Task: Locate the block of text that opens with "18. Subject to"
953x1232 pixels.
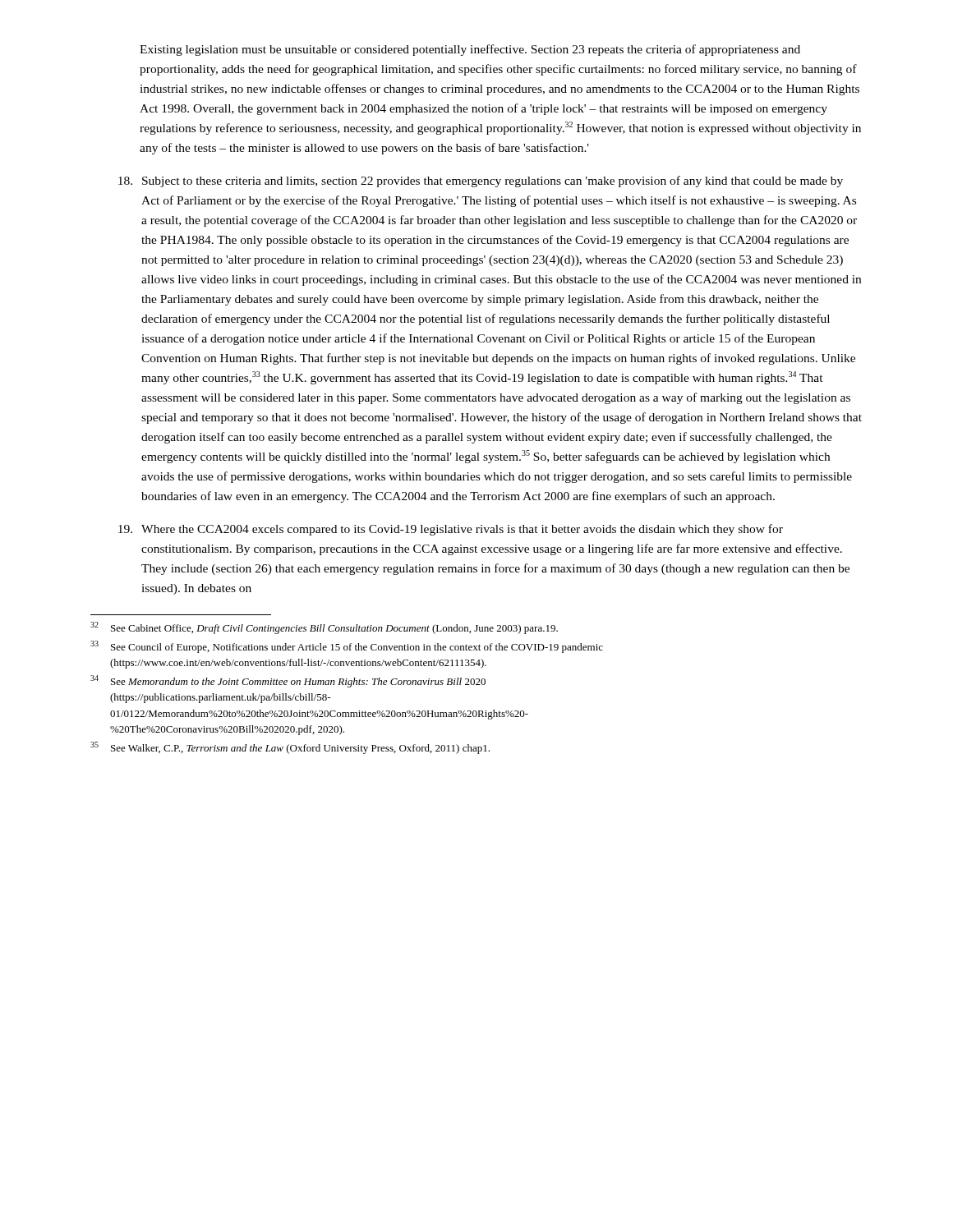Action: coord(476,339)
